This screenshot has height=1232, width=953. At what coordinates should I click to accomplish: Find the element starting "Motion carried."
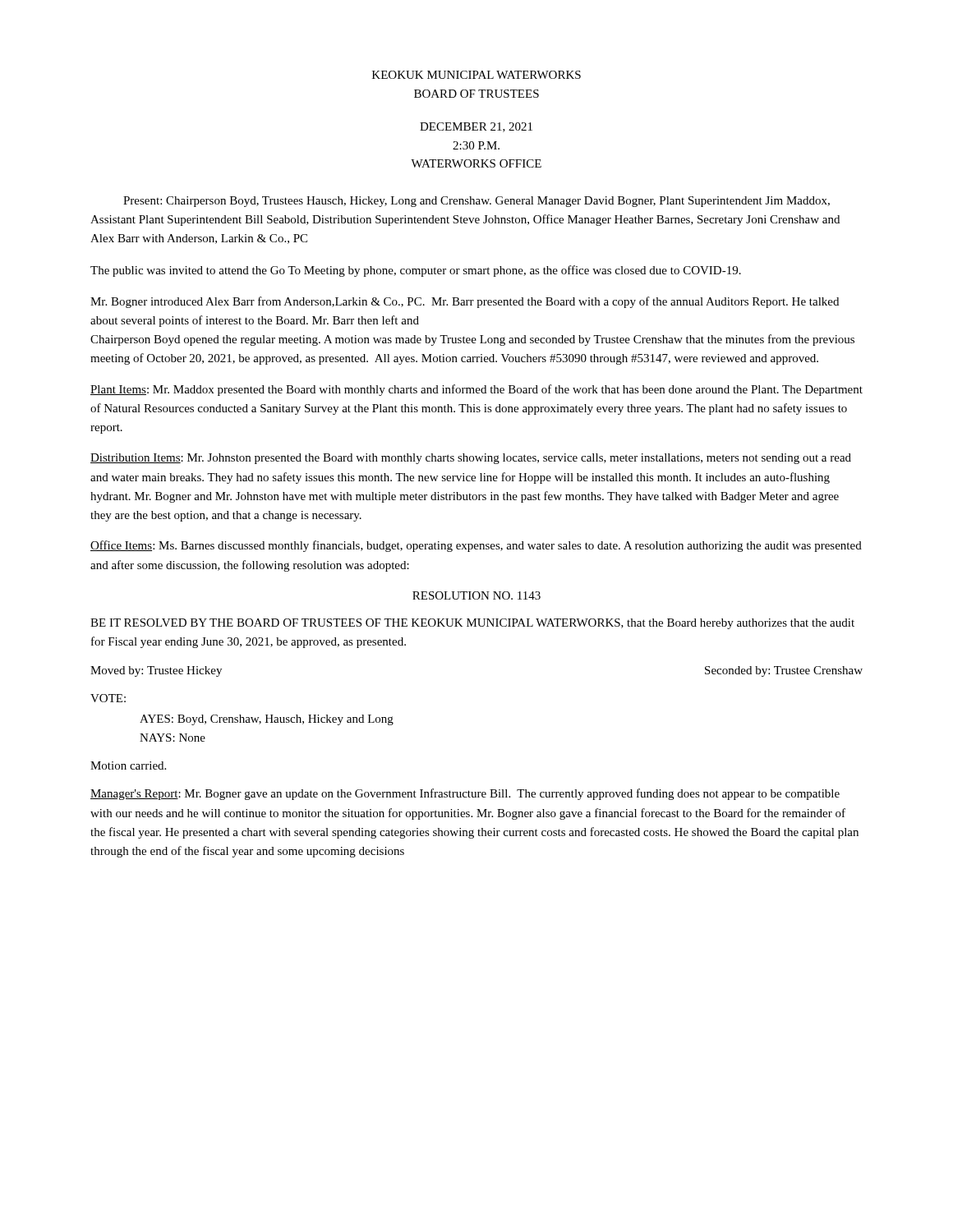129,766
